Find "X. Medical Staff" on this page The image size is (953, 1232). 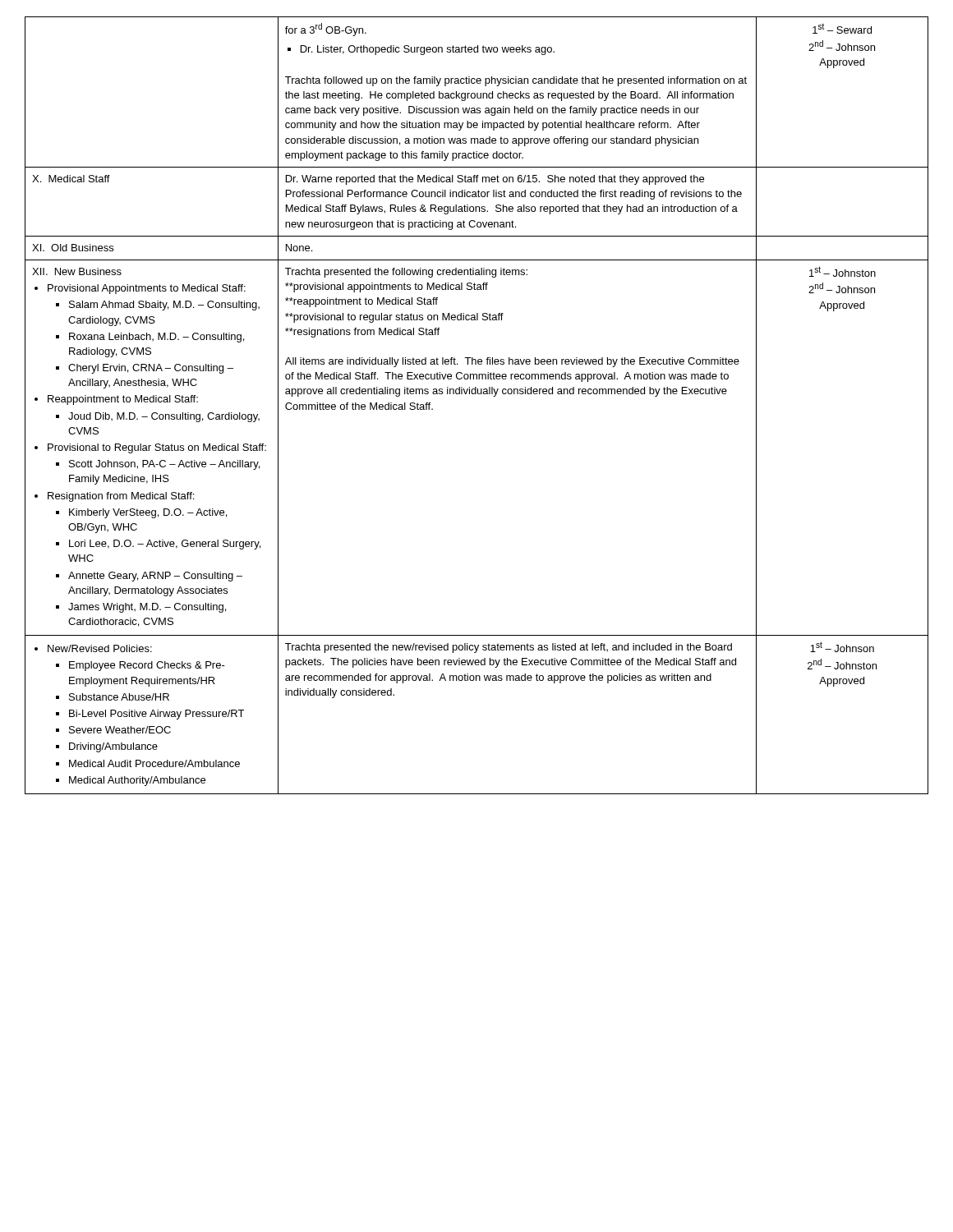pos(71,179)
